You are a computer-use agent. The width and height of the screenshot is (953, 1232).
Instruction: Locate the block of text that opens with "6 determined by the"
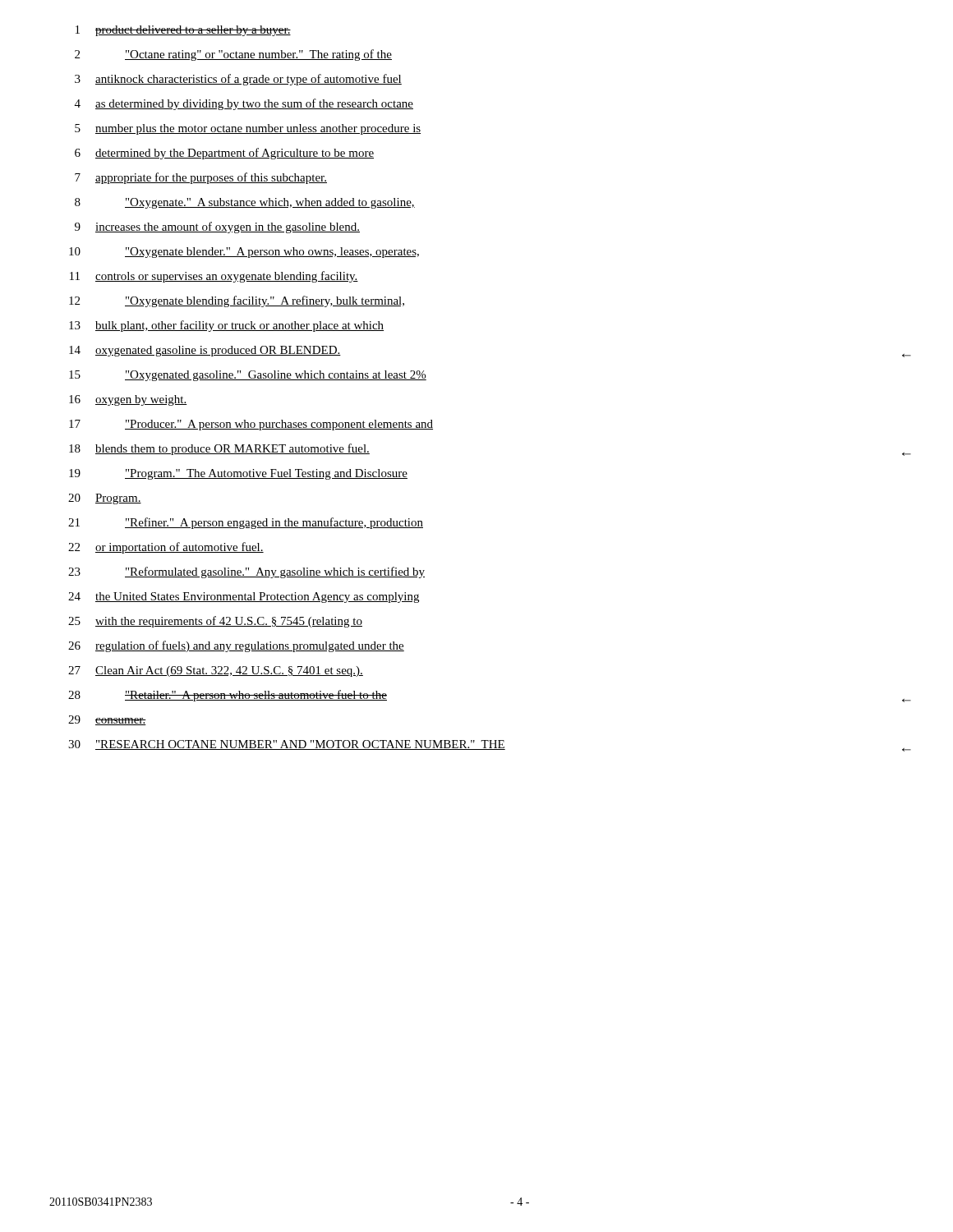pyautogui.click(x=224, y=154)
